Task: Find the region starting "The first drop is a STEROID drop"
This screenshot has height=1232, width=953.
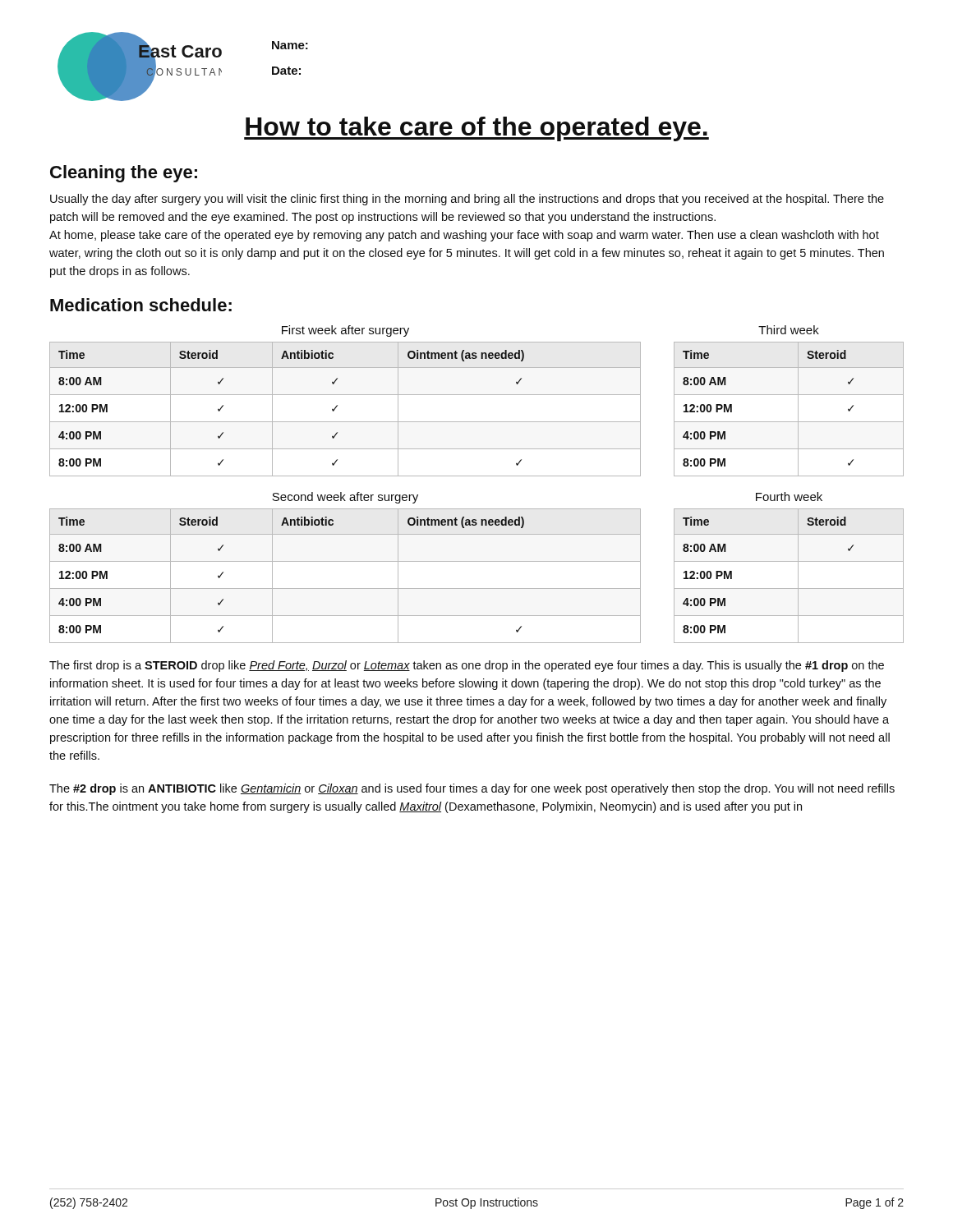Action: coord(470,711)
